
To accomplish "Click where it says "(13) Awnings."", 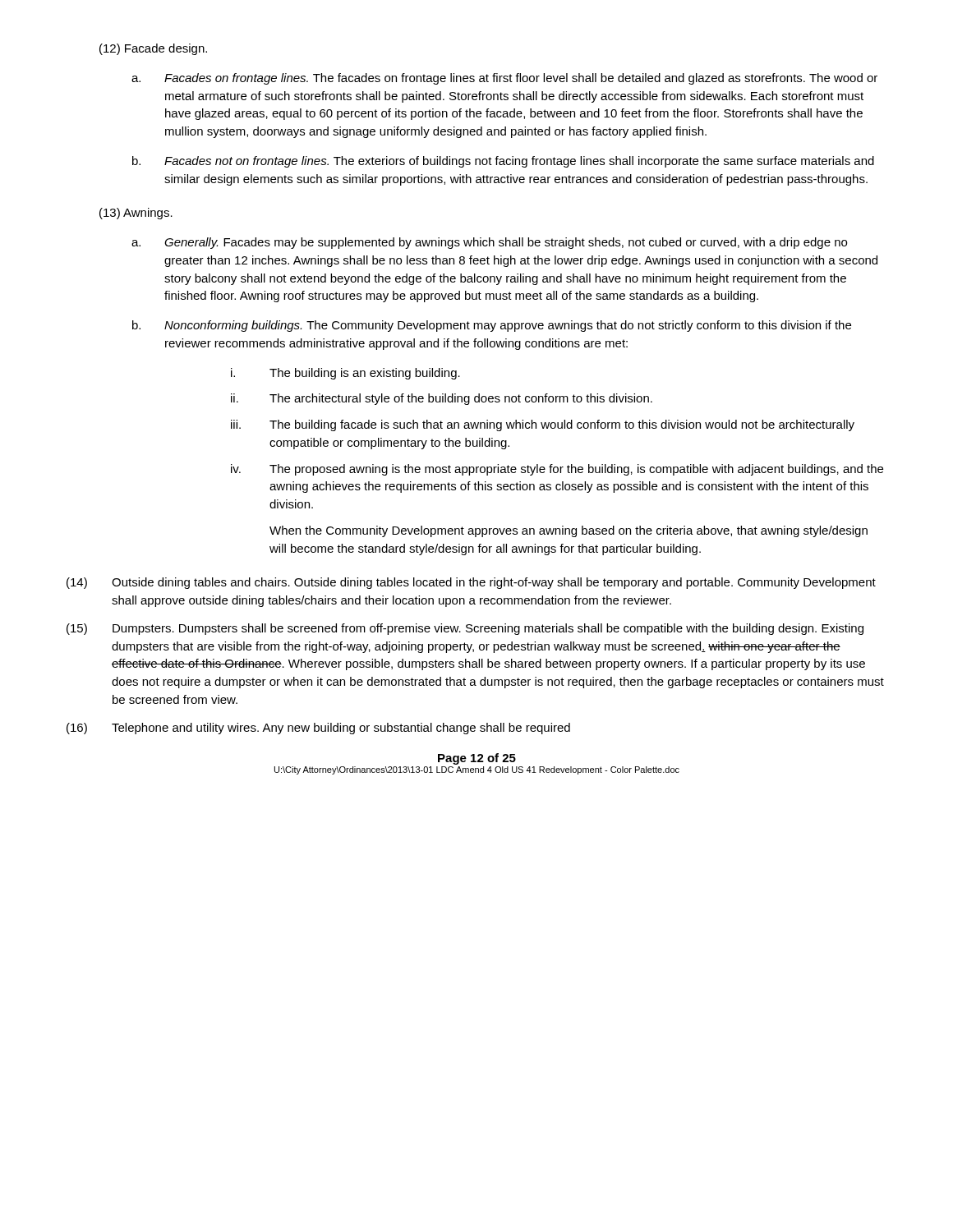I will [136, 214].
